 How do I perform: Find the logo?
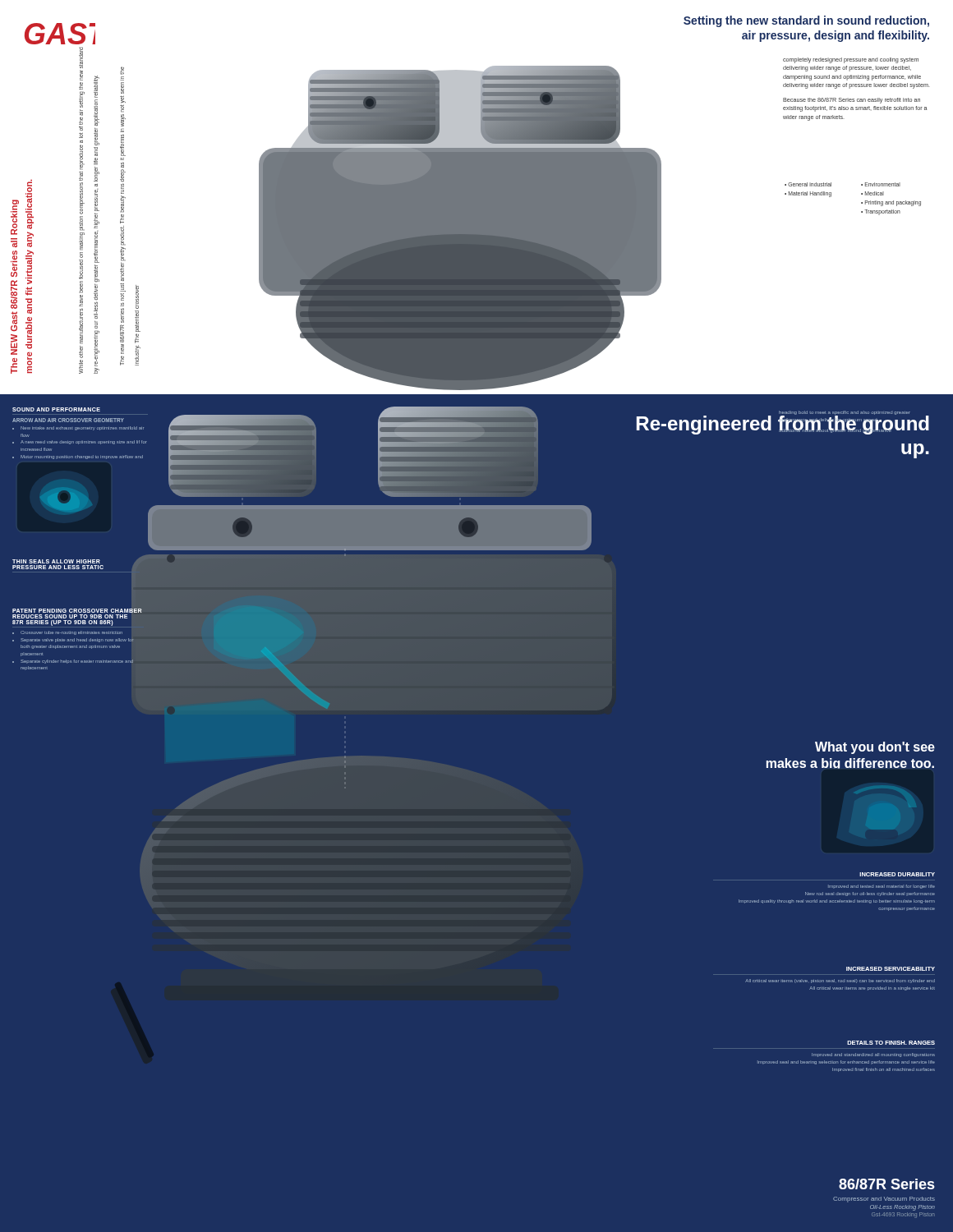(x=59, y=35)
